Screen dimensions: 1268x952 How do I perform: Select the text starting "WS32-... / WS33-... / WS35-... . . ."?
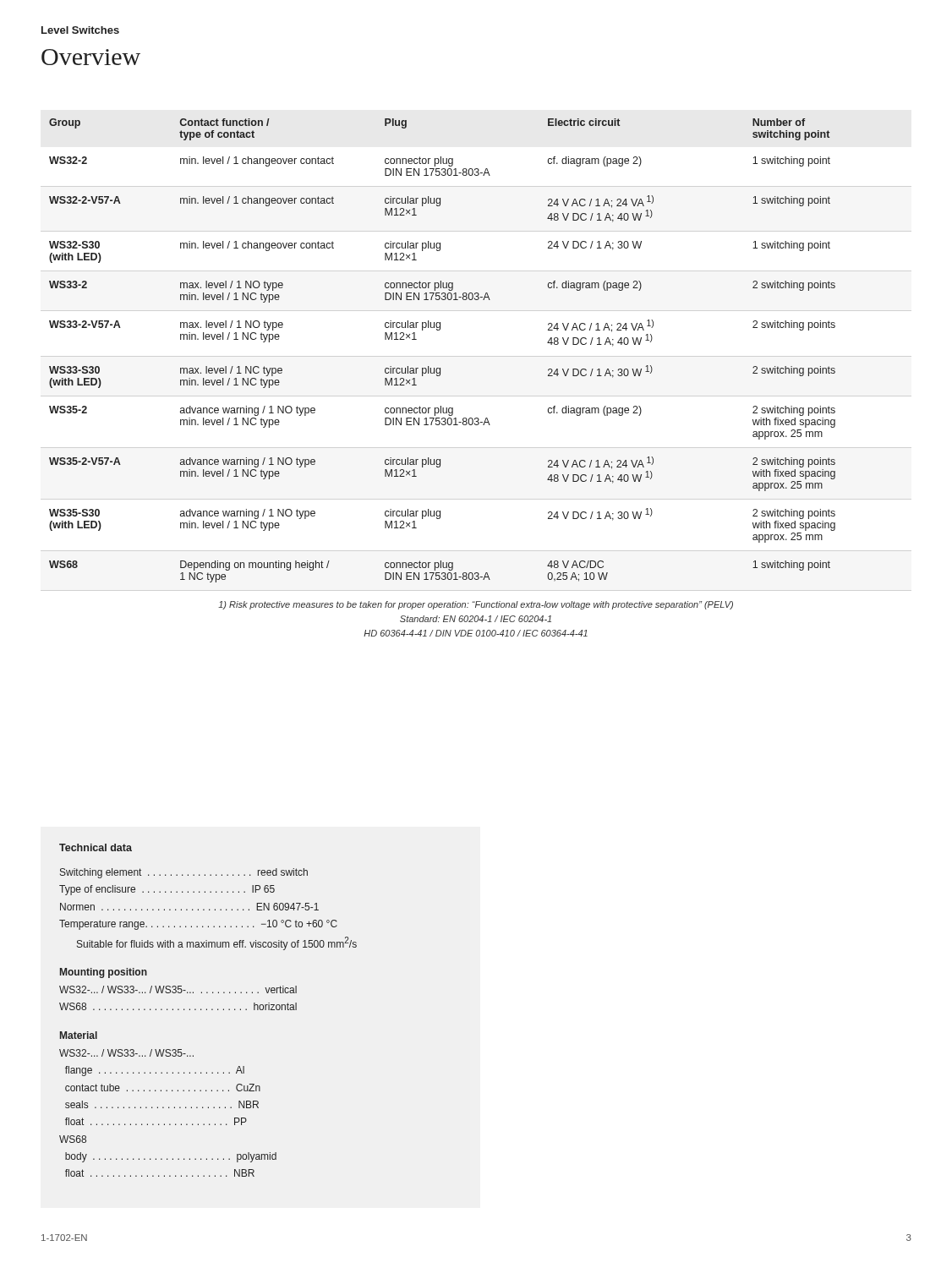click(178, 998)
